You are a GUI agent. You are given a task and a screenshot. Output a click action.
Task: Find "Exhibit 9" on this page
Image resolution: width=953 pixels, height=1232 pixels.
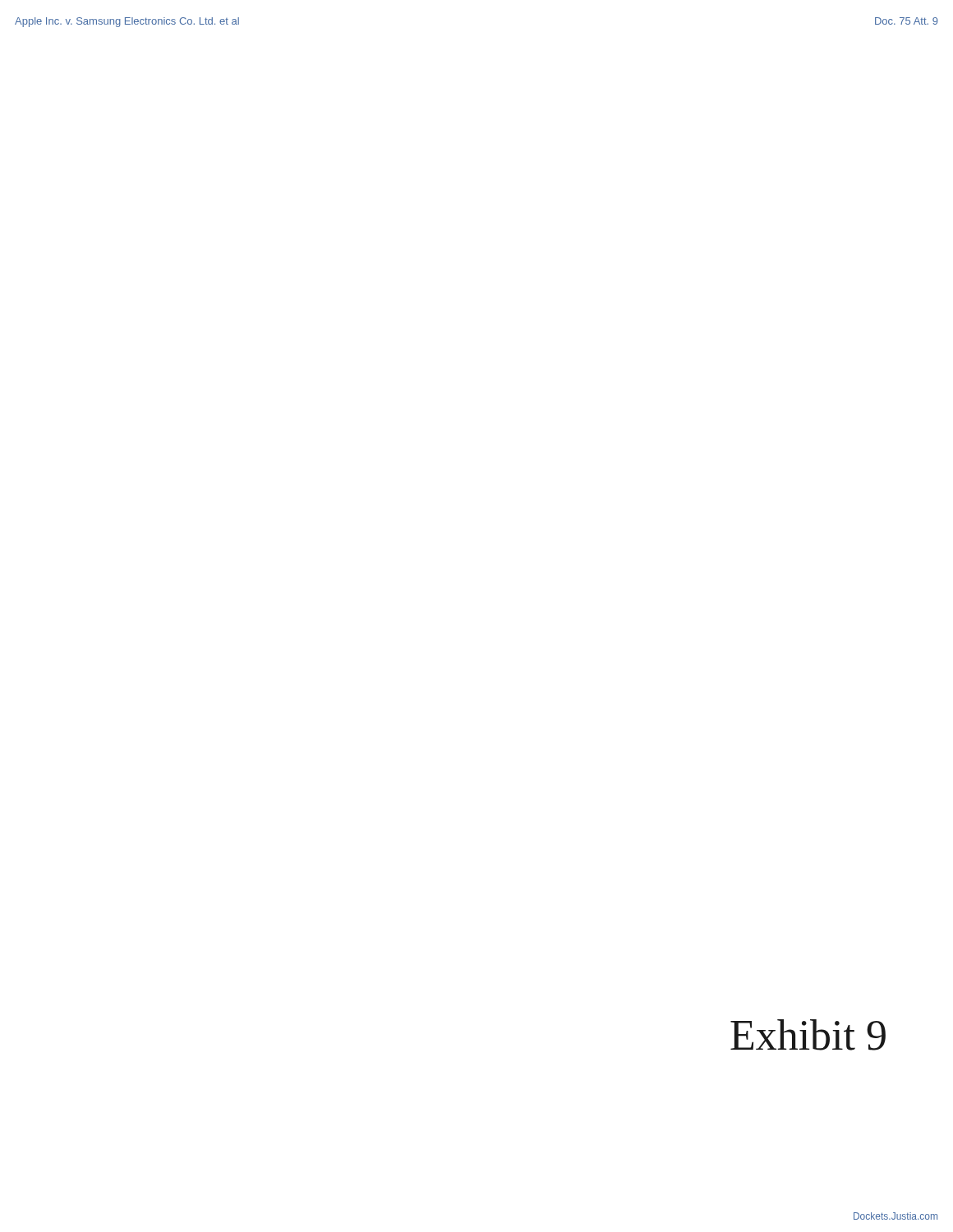tap(808, 1035)
